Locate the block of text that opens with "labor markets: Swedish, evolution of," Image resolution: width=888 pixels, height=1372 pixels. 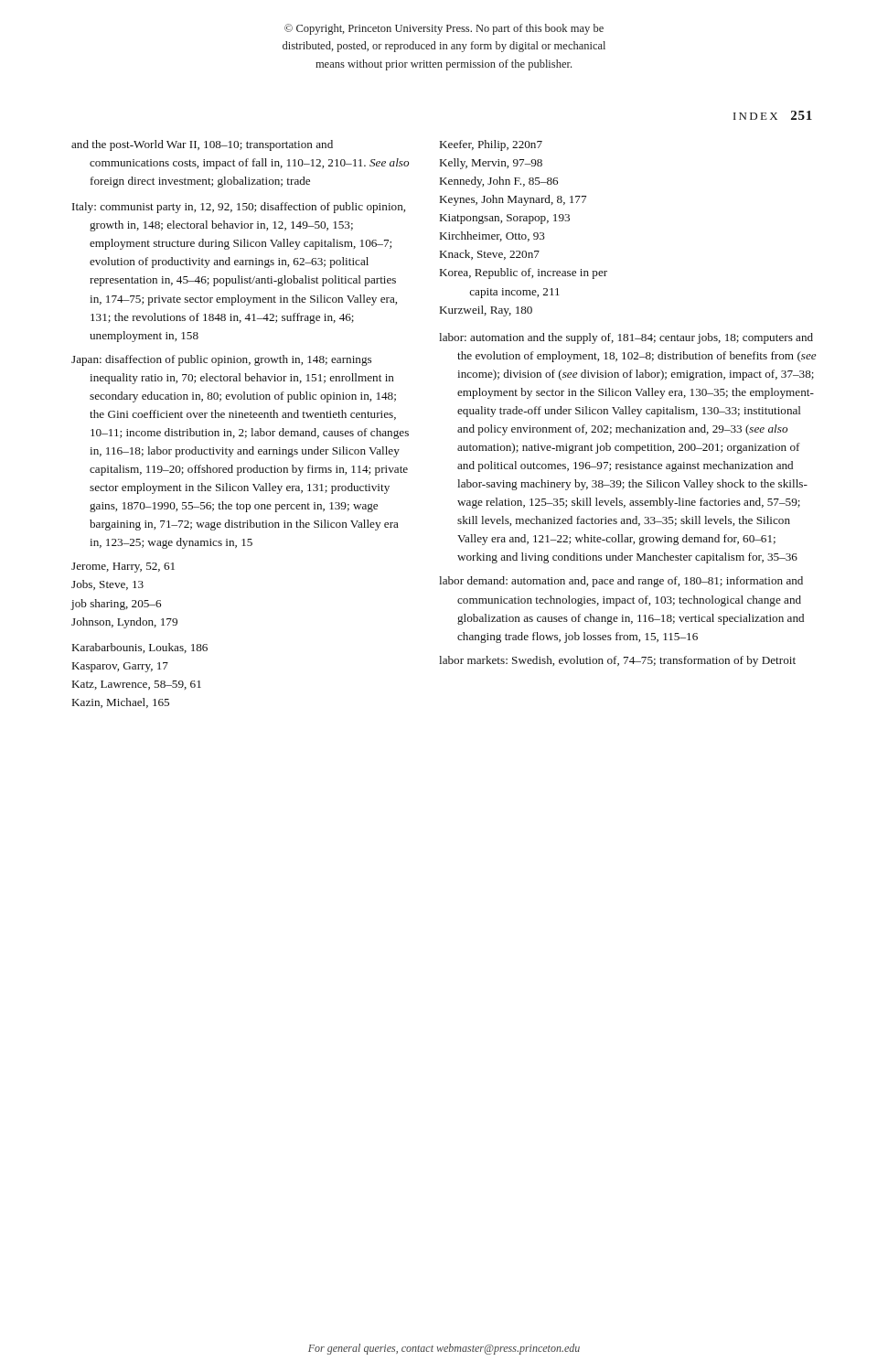[628, 660]
